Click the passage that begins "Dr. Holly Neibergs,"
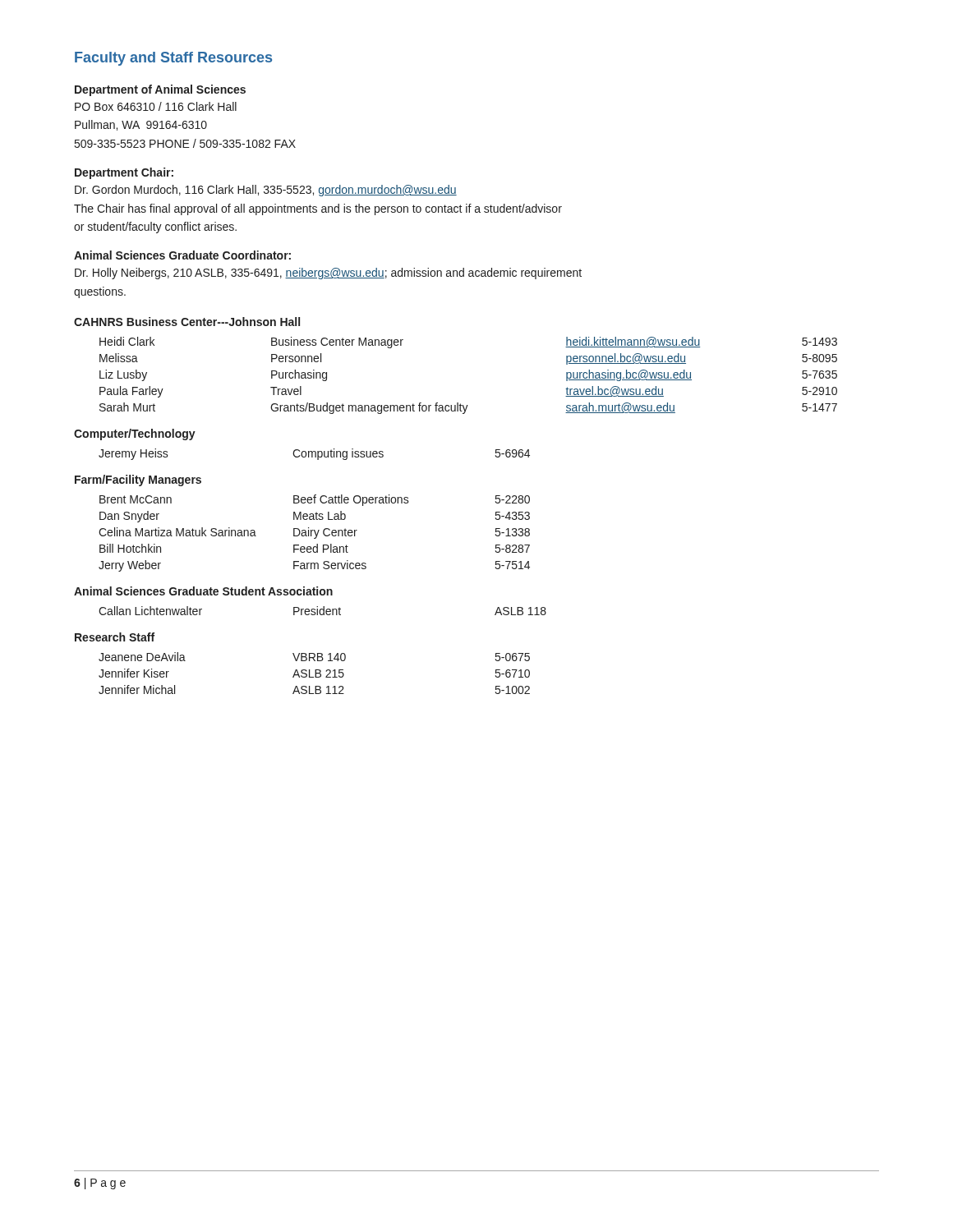The width and height of the screenshot is (953, 1232). click(x=328, y=282)
